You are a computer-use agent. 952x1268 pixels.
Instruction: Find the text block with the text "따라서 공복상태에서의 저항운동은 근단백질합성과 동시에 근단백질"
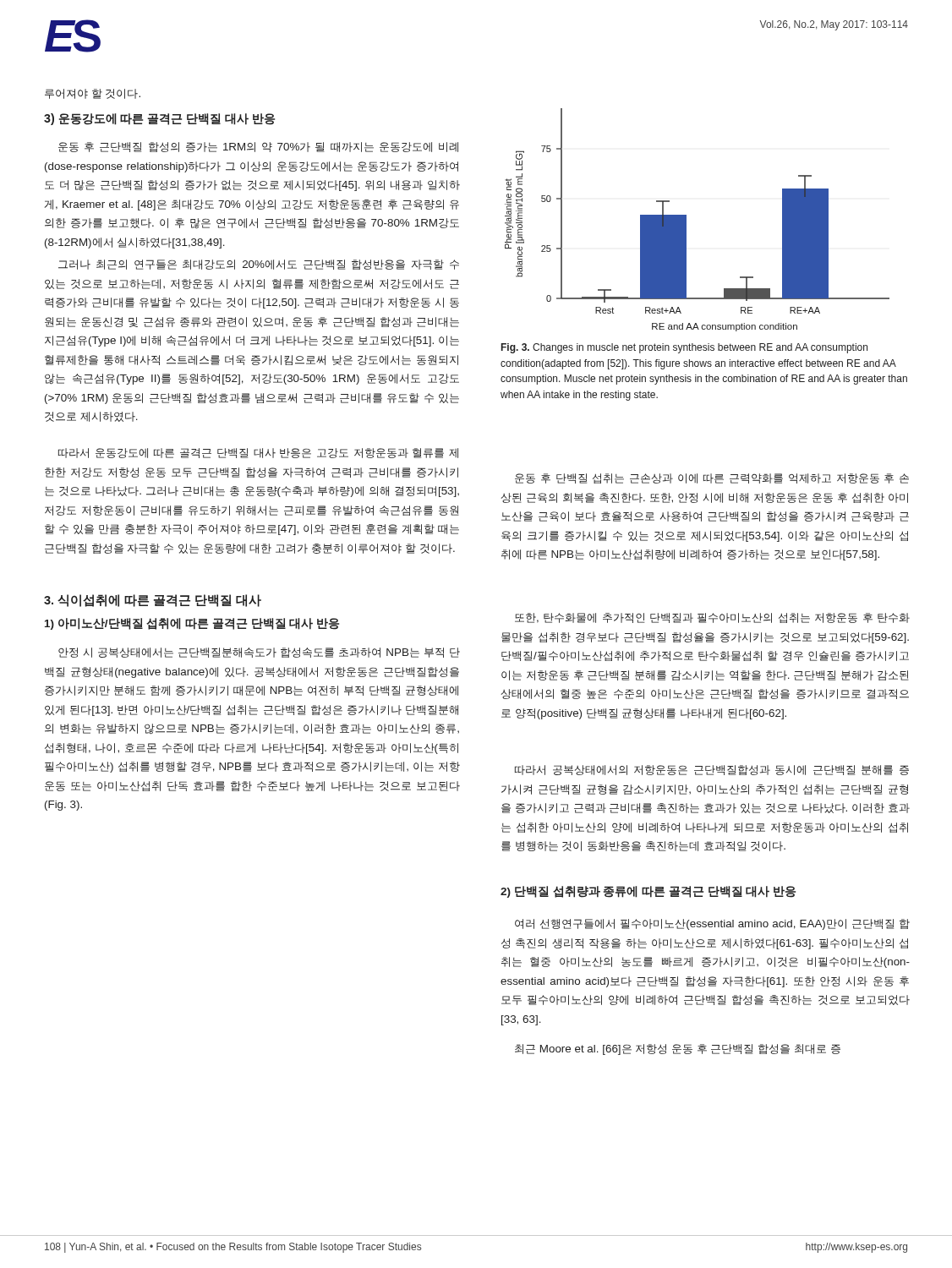coord(705,808)
